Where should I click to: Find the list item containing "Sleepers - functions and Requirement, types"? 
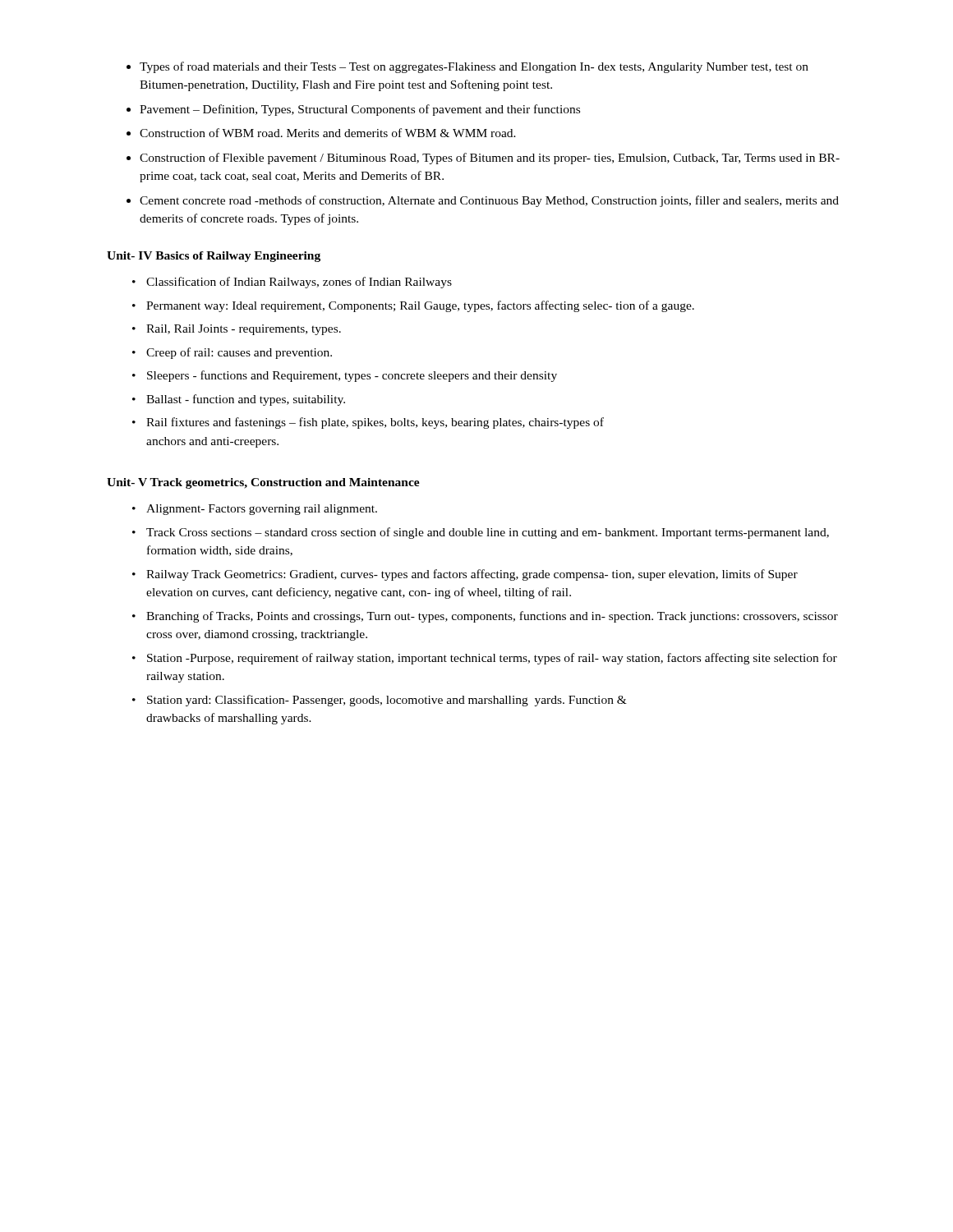[352, 375]
